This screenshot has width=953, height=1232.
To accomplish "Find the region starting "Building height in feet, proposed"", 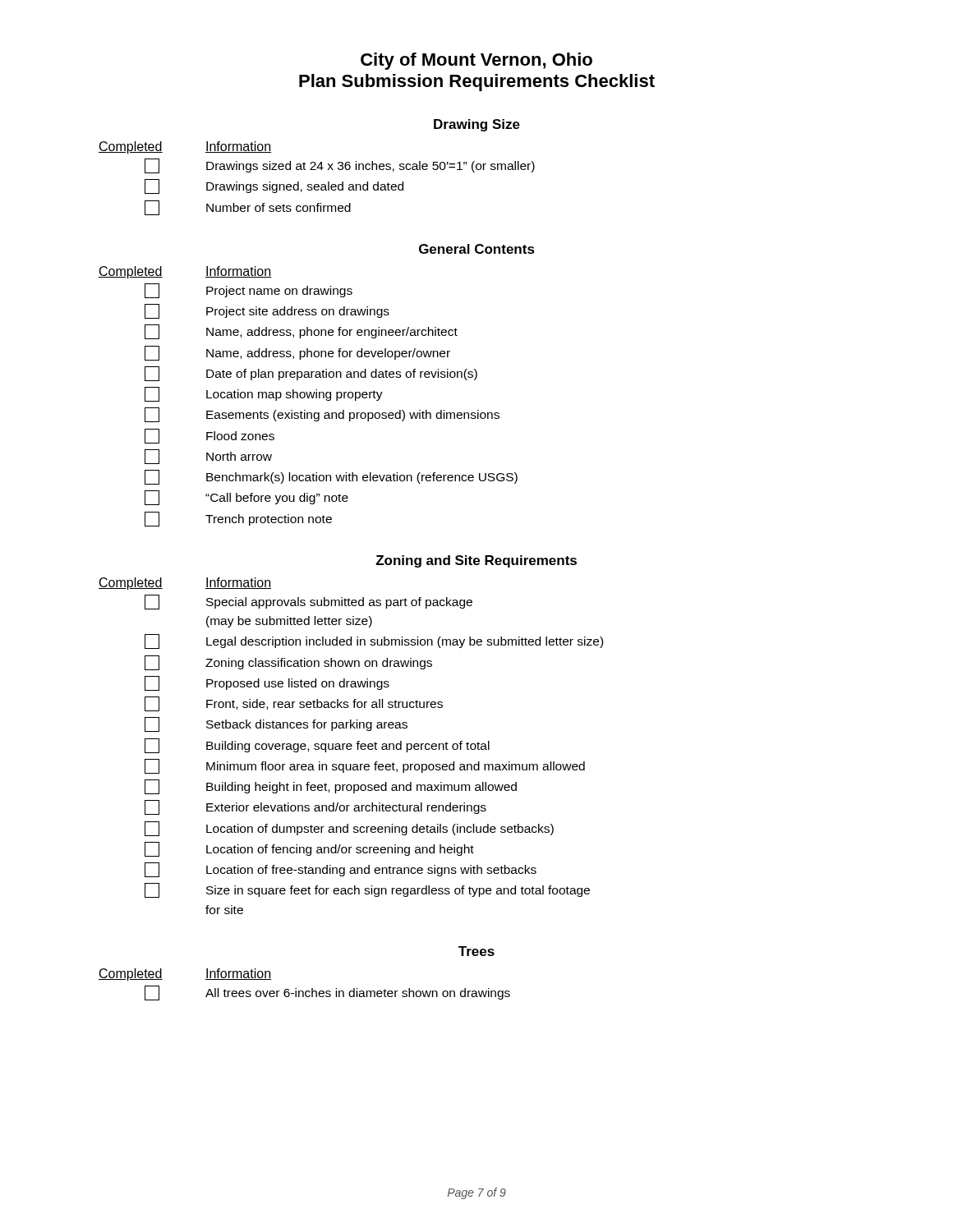I will (476, 787).
